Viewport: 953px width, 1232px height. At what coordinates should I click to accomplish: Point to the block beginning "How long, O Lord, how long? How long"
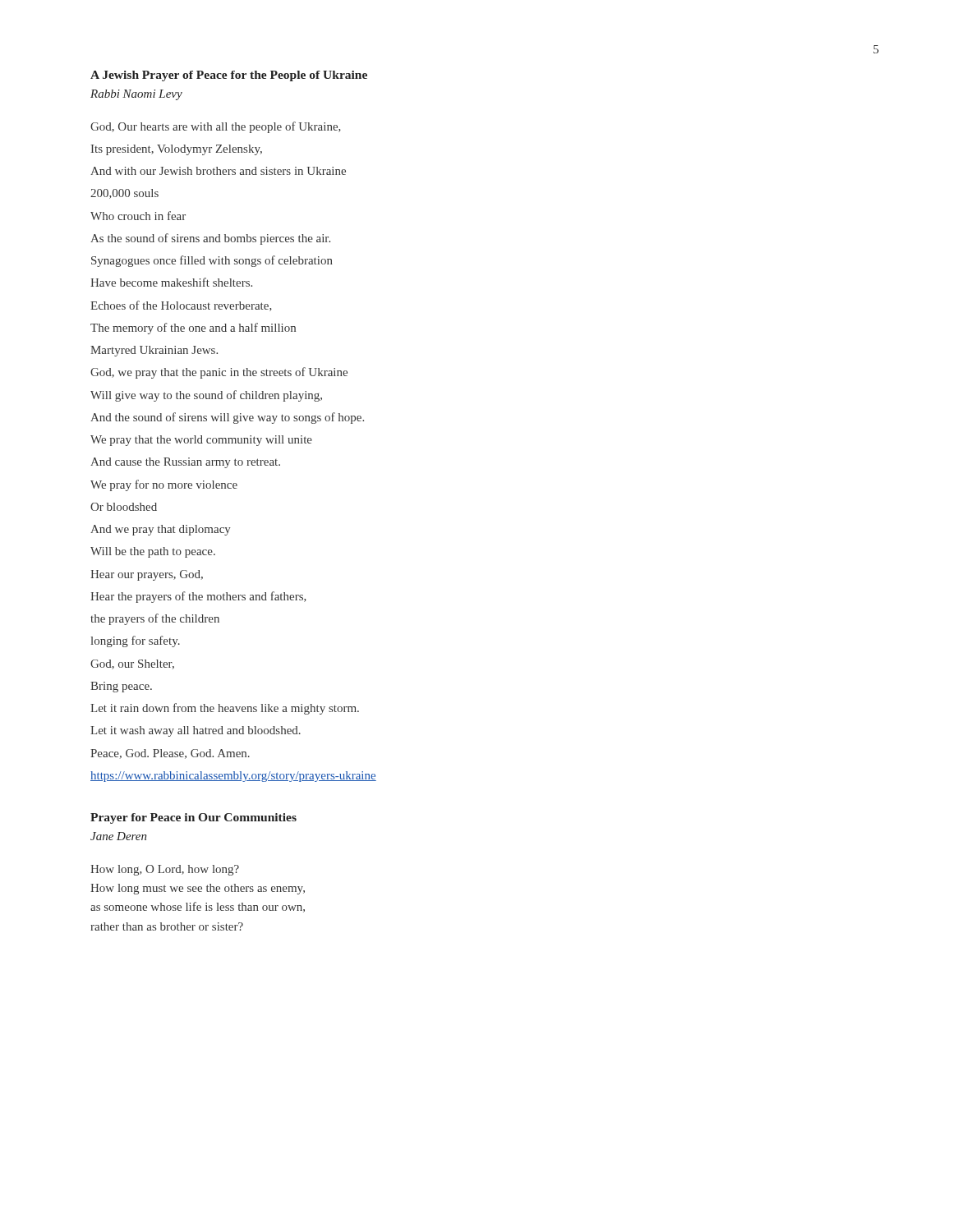coord(165,870)
